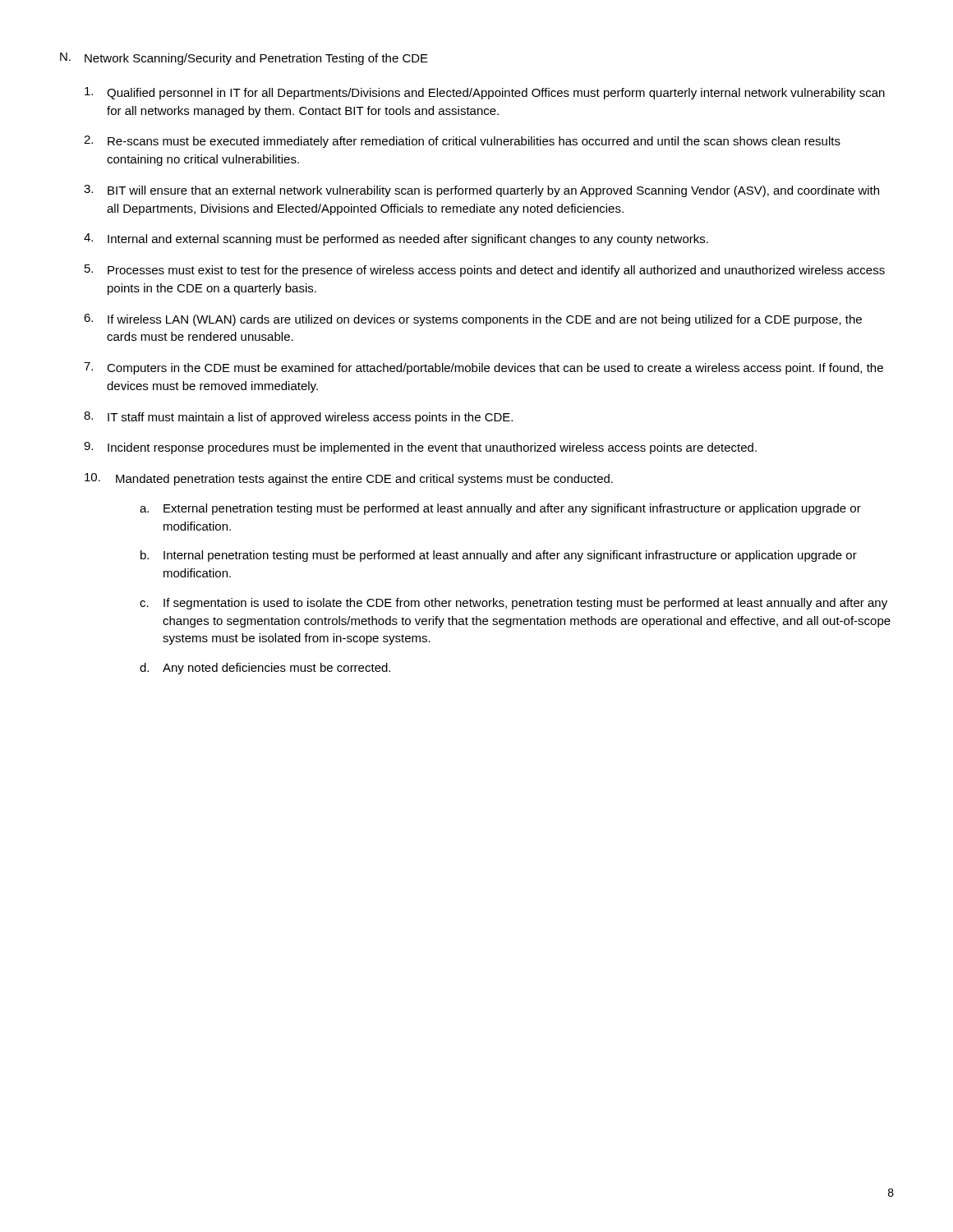Click on the element starting "6. If wireless LAN (WLAN) cards are utilized"
This screenshot has height=1232, width=953.
(489, 328)
